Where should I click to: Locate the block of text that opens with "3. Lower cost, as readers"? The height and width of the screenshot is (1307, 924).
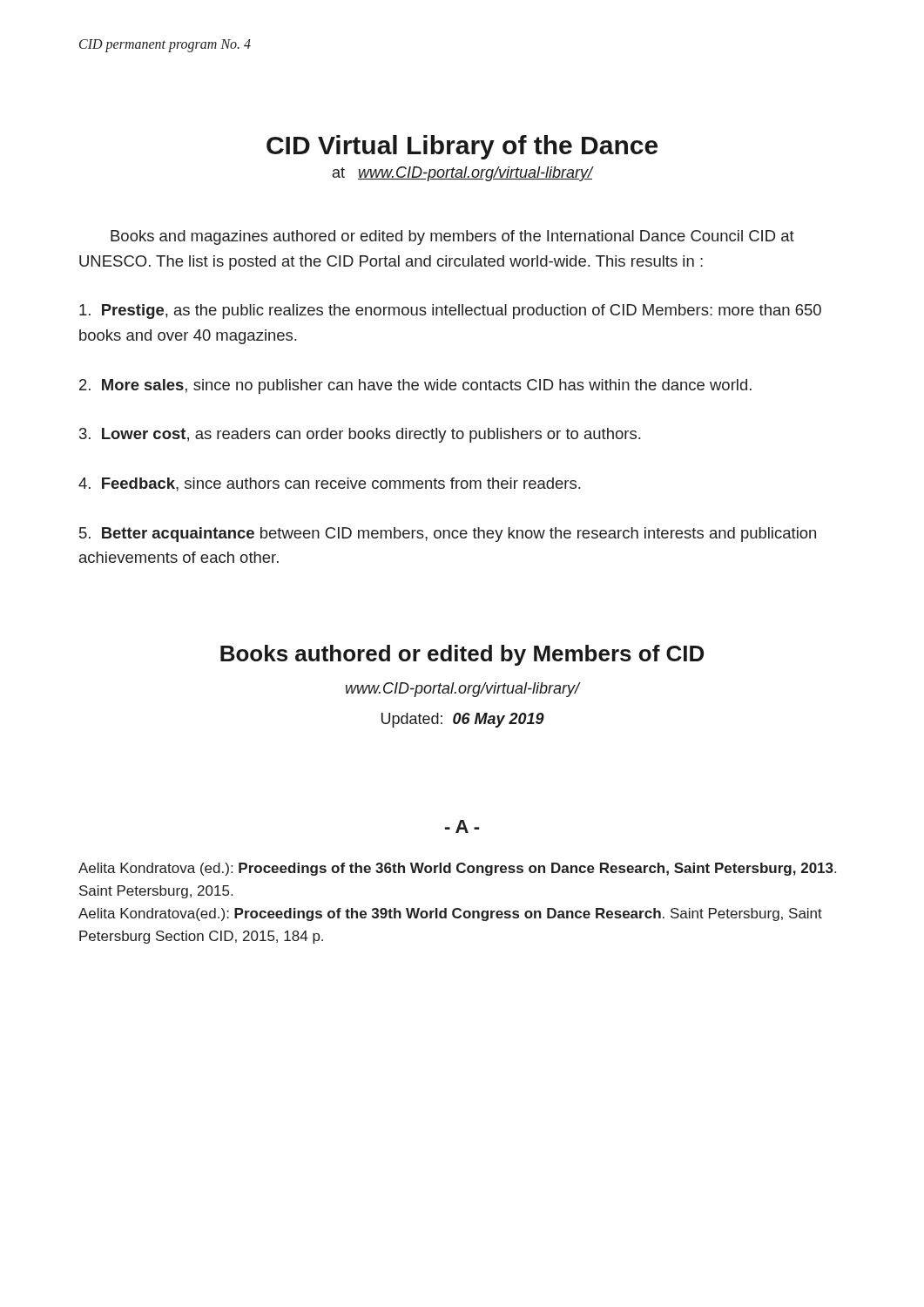pos(360,434)
